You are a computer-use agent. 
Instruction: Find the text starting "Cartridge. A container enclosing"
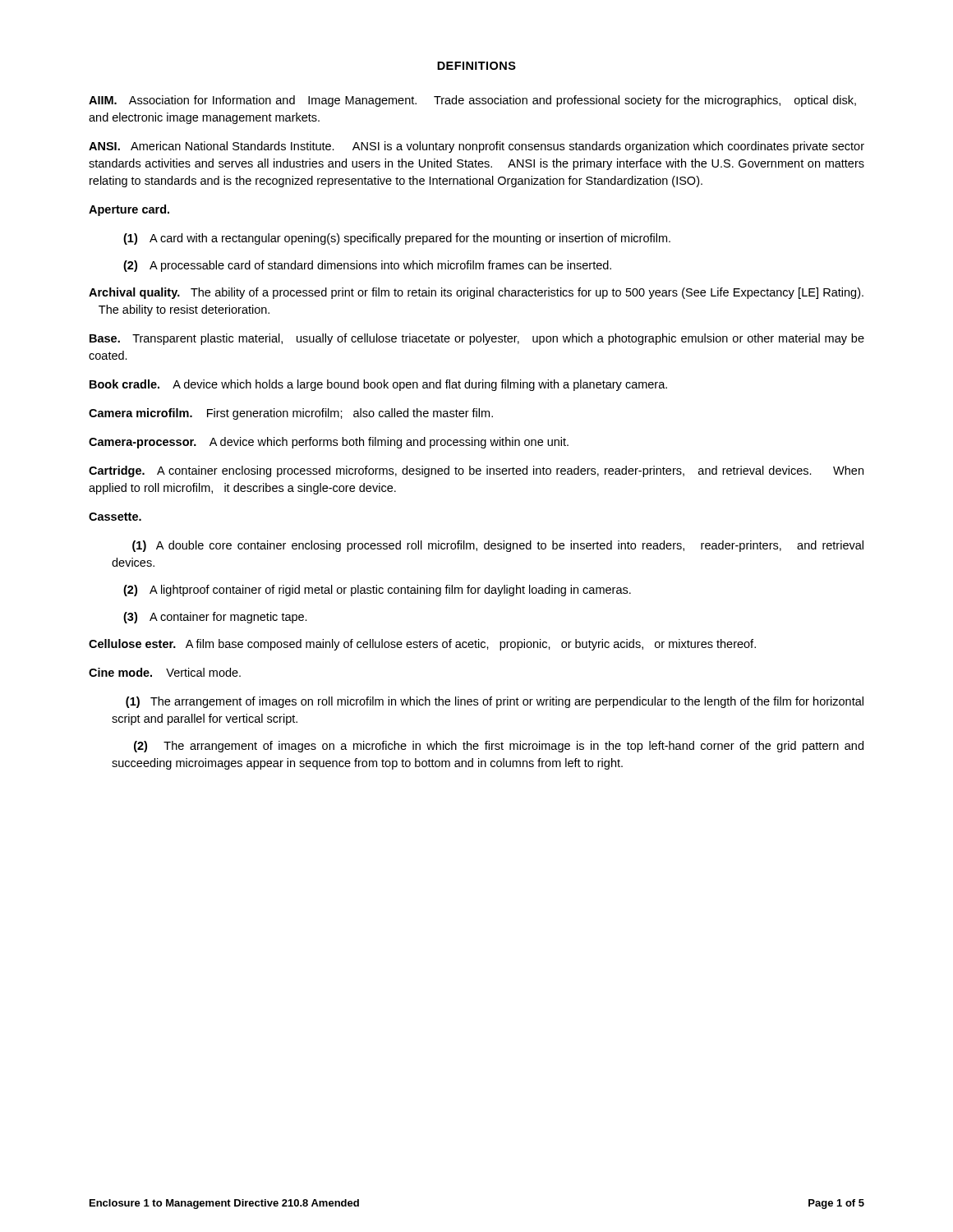pyautogui.click(x=476, y=479)
